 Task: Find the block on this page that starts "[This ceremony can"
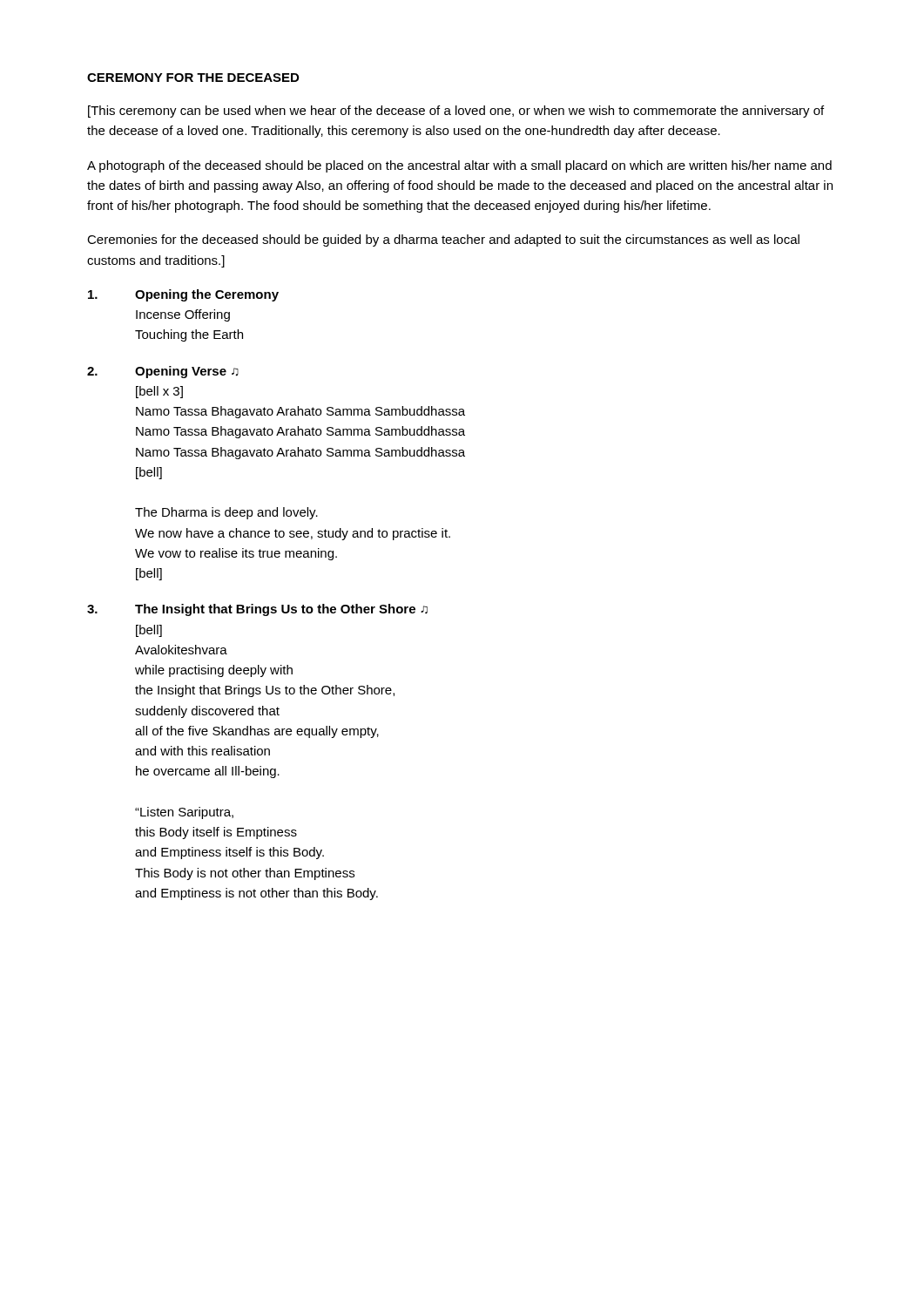coord(456,120)
